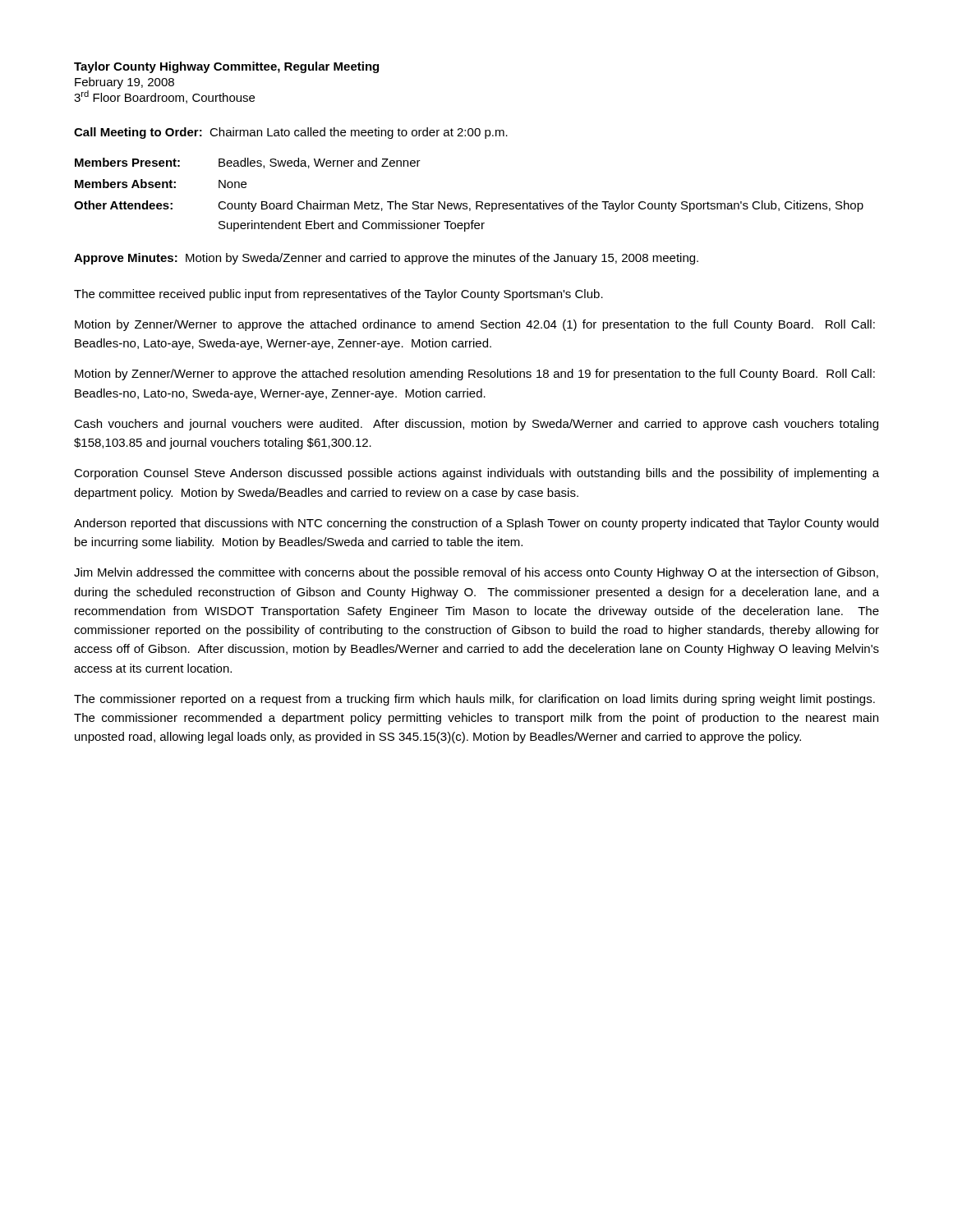
Task: Select the text block that says "Cash vouchers and journal"
Action: click(476, 433)
